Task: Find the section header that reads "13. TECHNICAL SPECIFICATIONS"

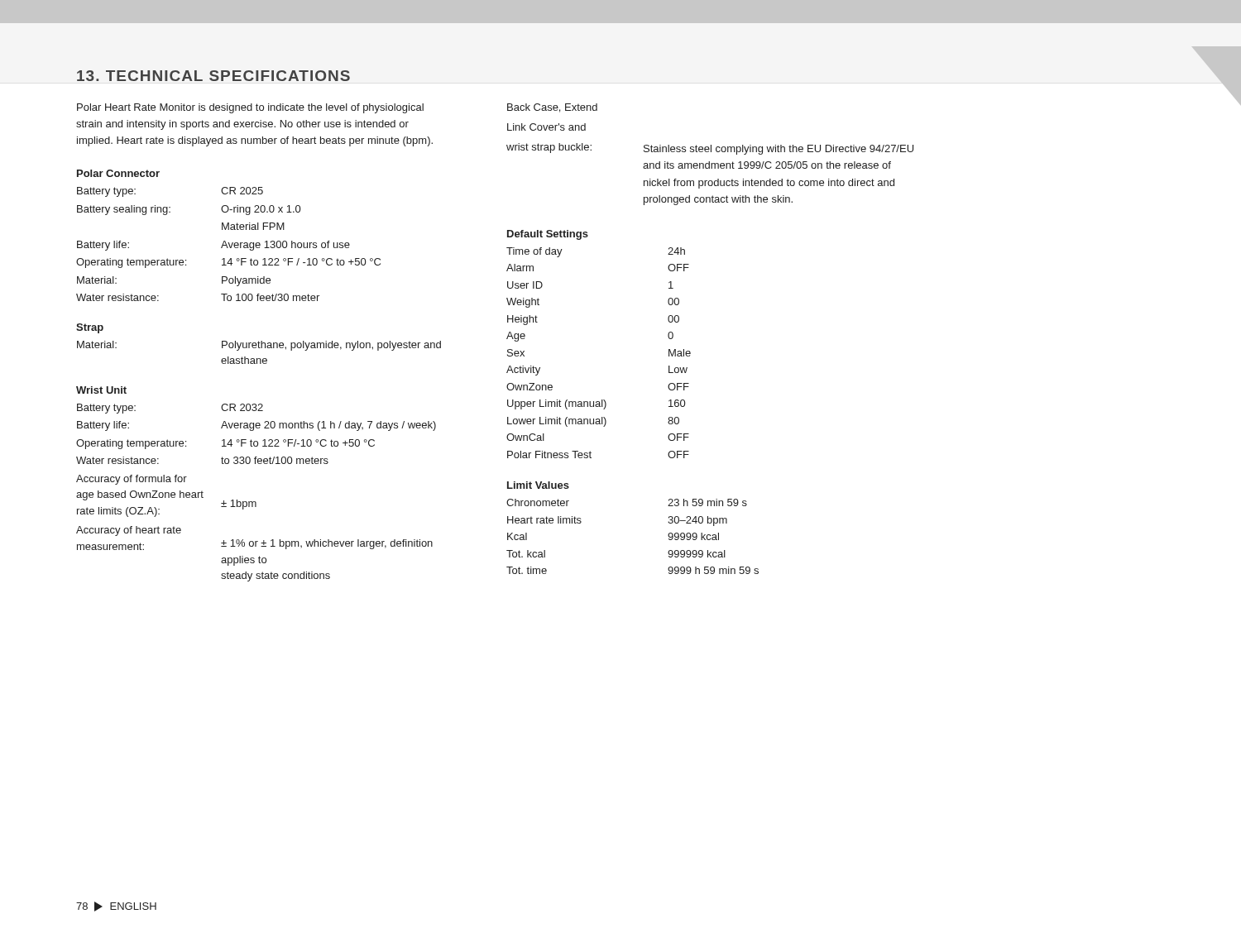Action: pyautogui.click(x=214, y=76)
